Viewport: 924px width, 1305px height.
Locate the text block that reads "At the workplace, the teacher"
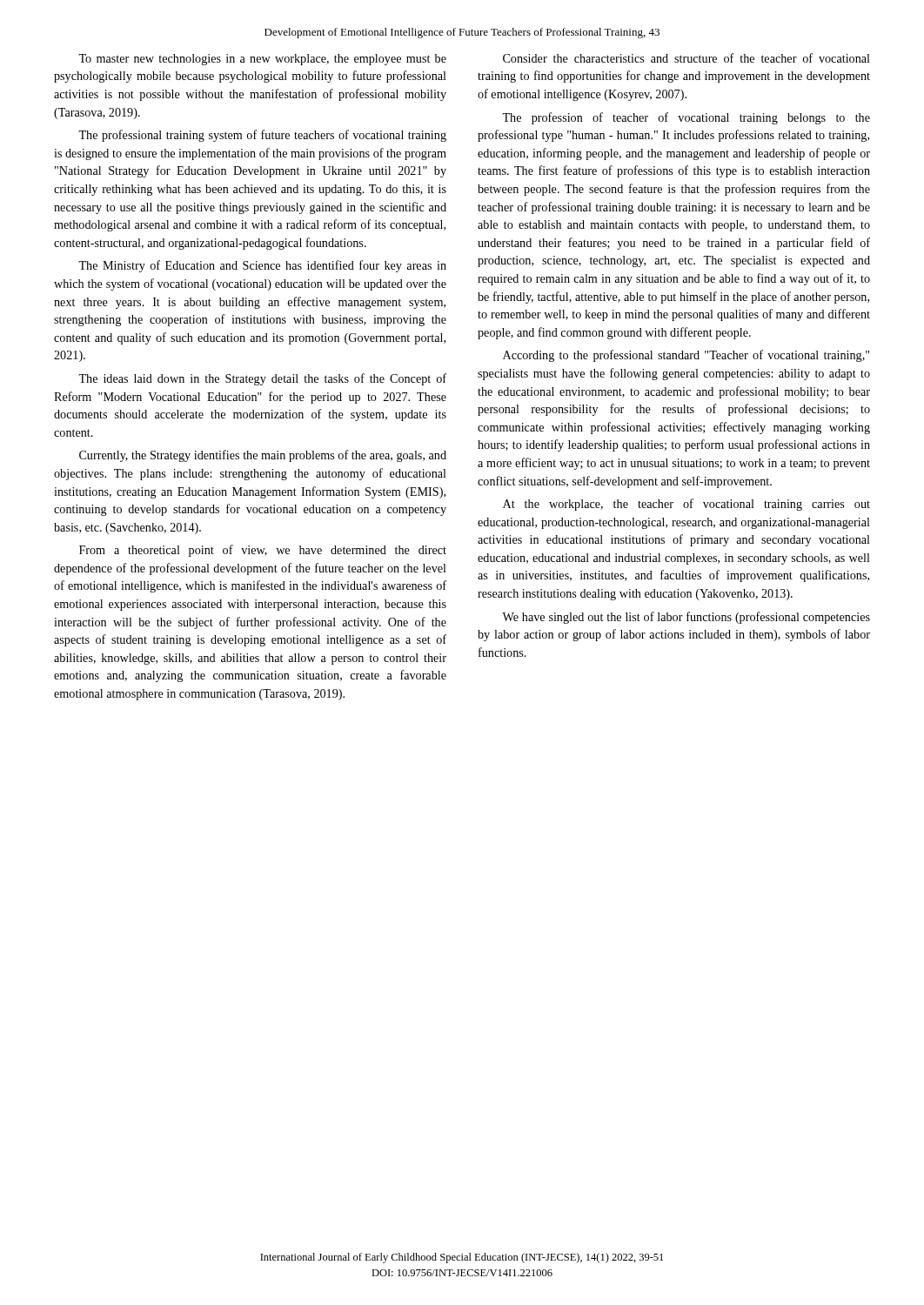pos(674,549)
